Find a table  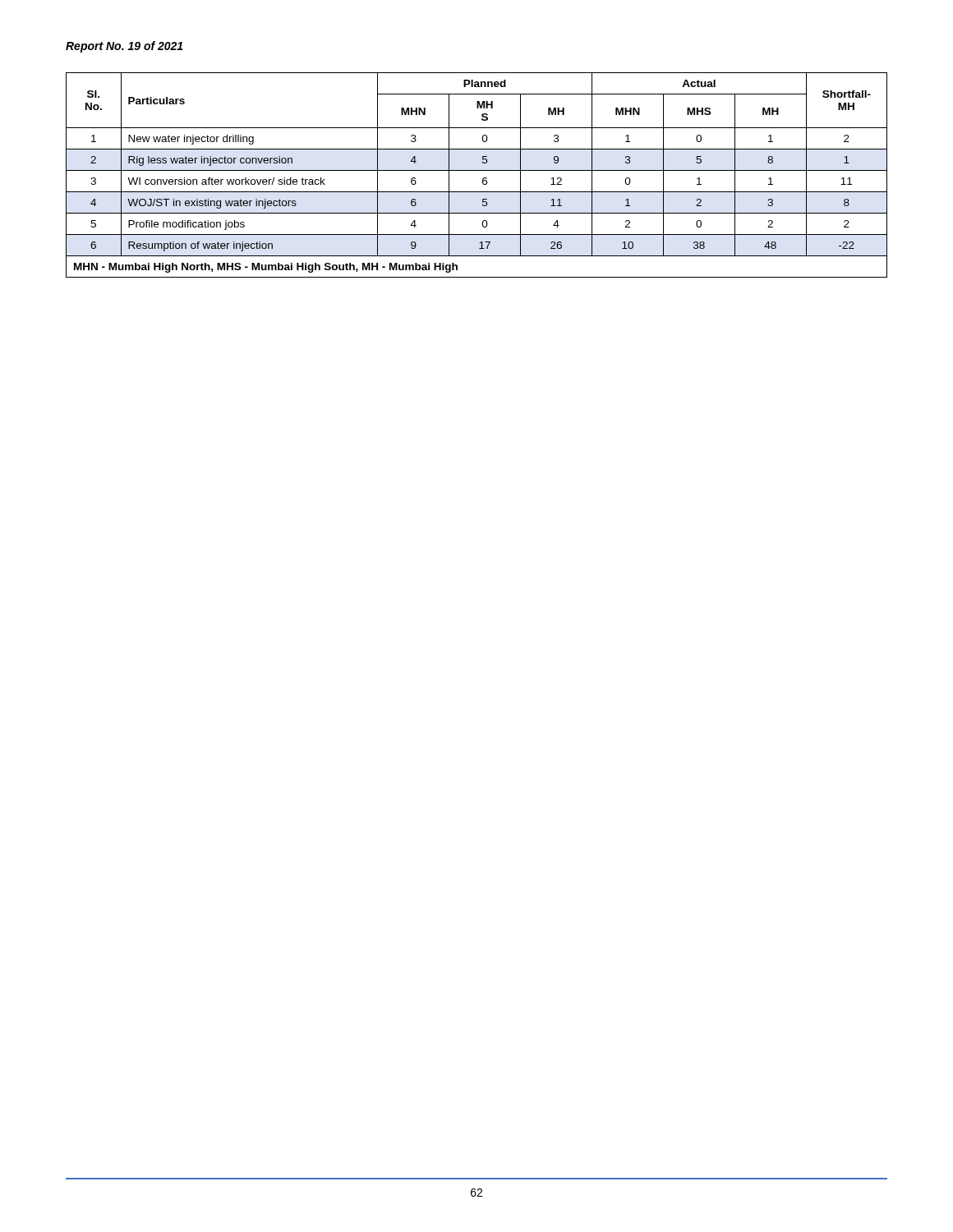476,175
